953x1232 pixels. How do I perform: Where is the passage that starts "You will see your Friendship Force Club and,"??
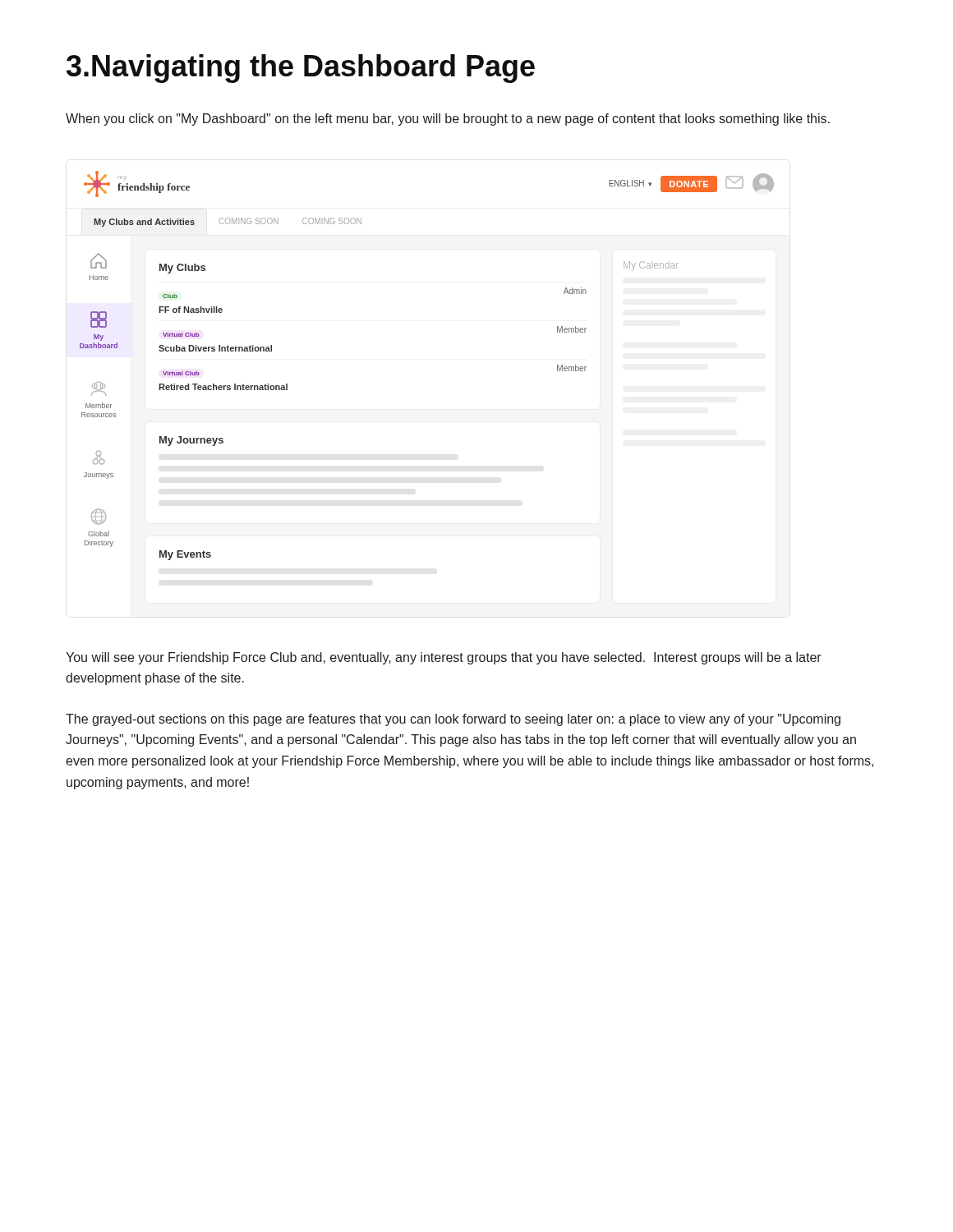pyautogui.click(x=476, y=668)
